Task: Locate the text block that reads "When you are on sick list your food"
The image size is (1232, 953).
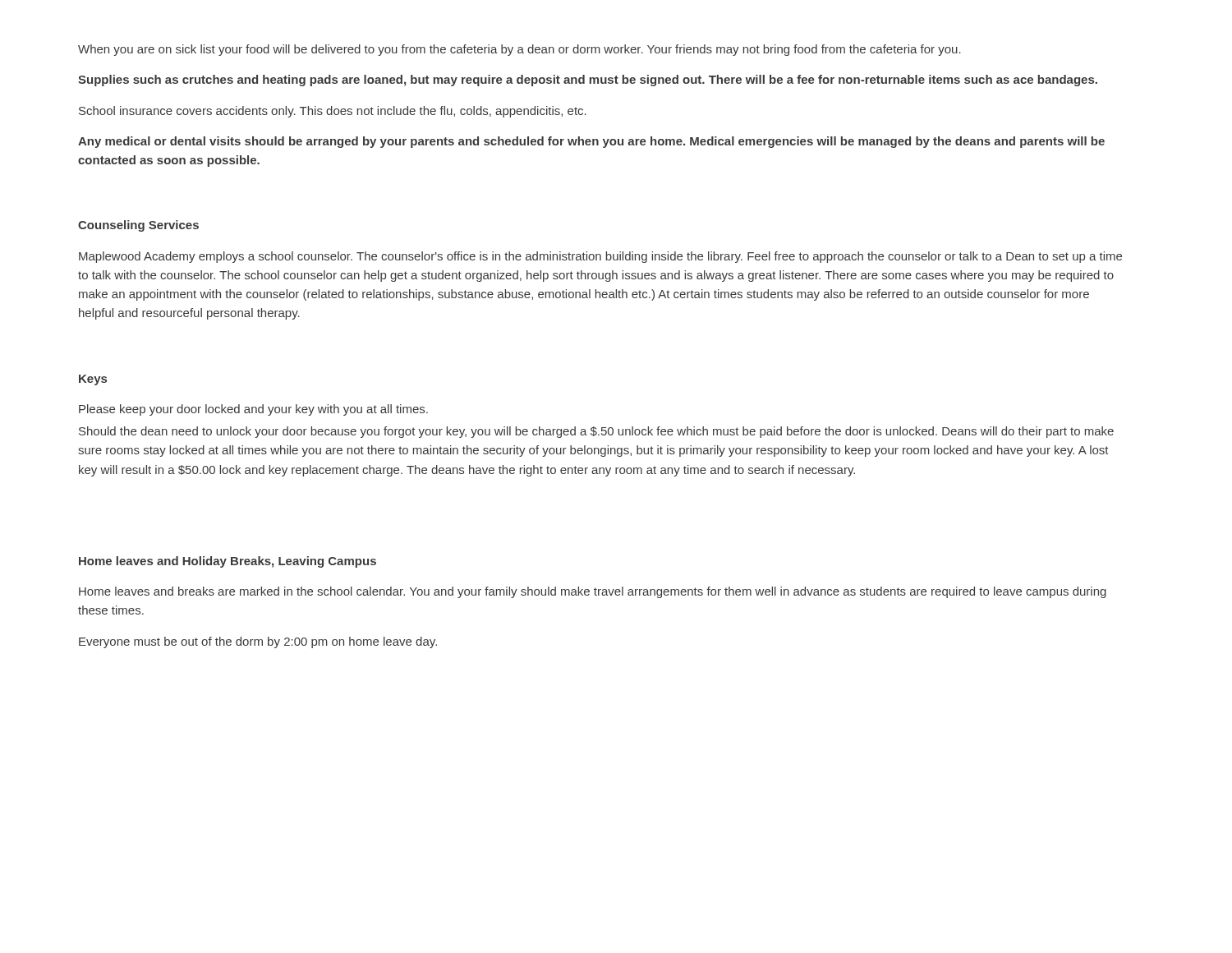Action: click(x=520, y=49)
